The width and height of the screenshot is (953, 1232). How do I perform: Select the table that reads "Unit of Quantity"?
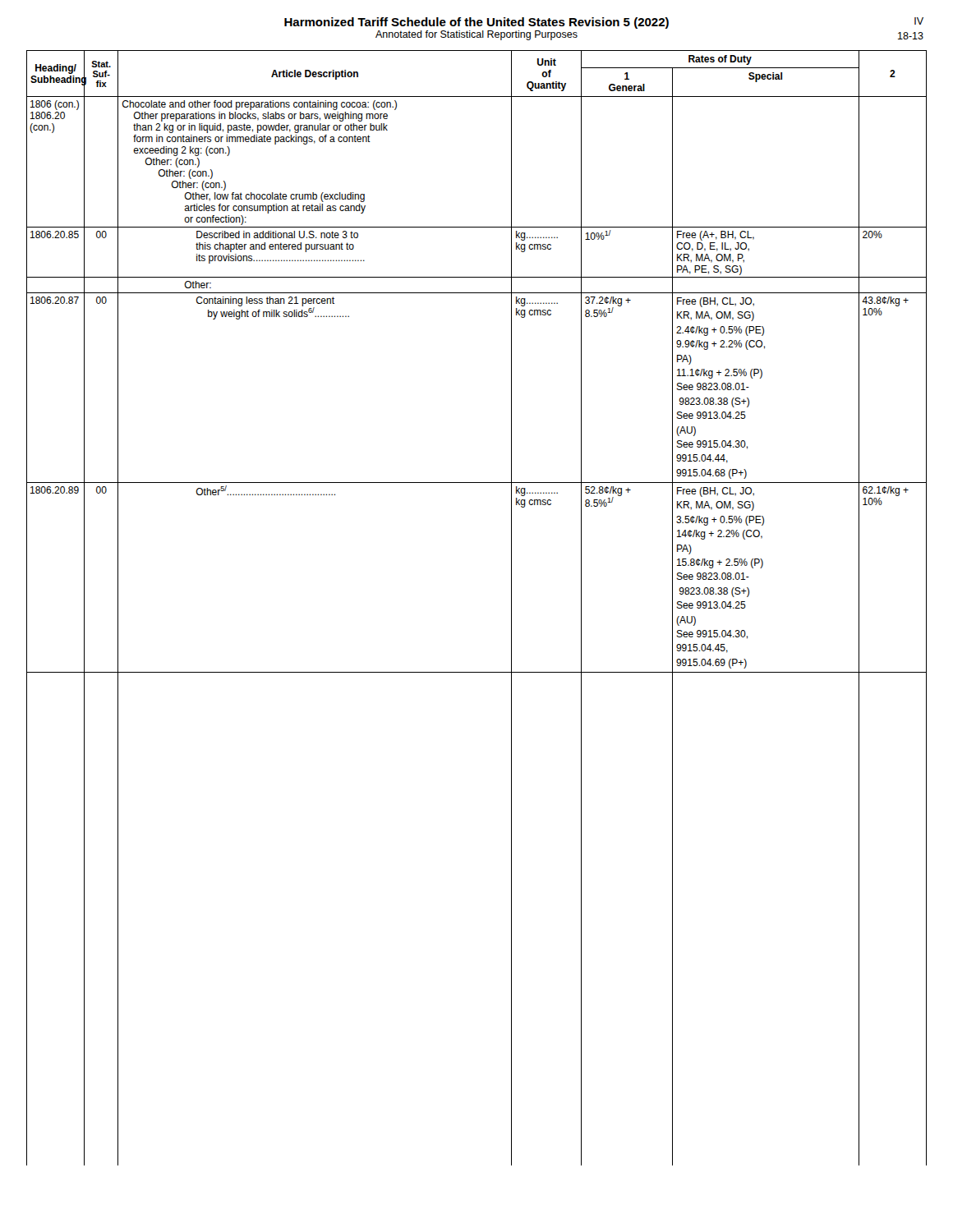[x=476, y=608]
